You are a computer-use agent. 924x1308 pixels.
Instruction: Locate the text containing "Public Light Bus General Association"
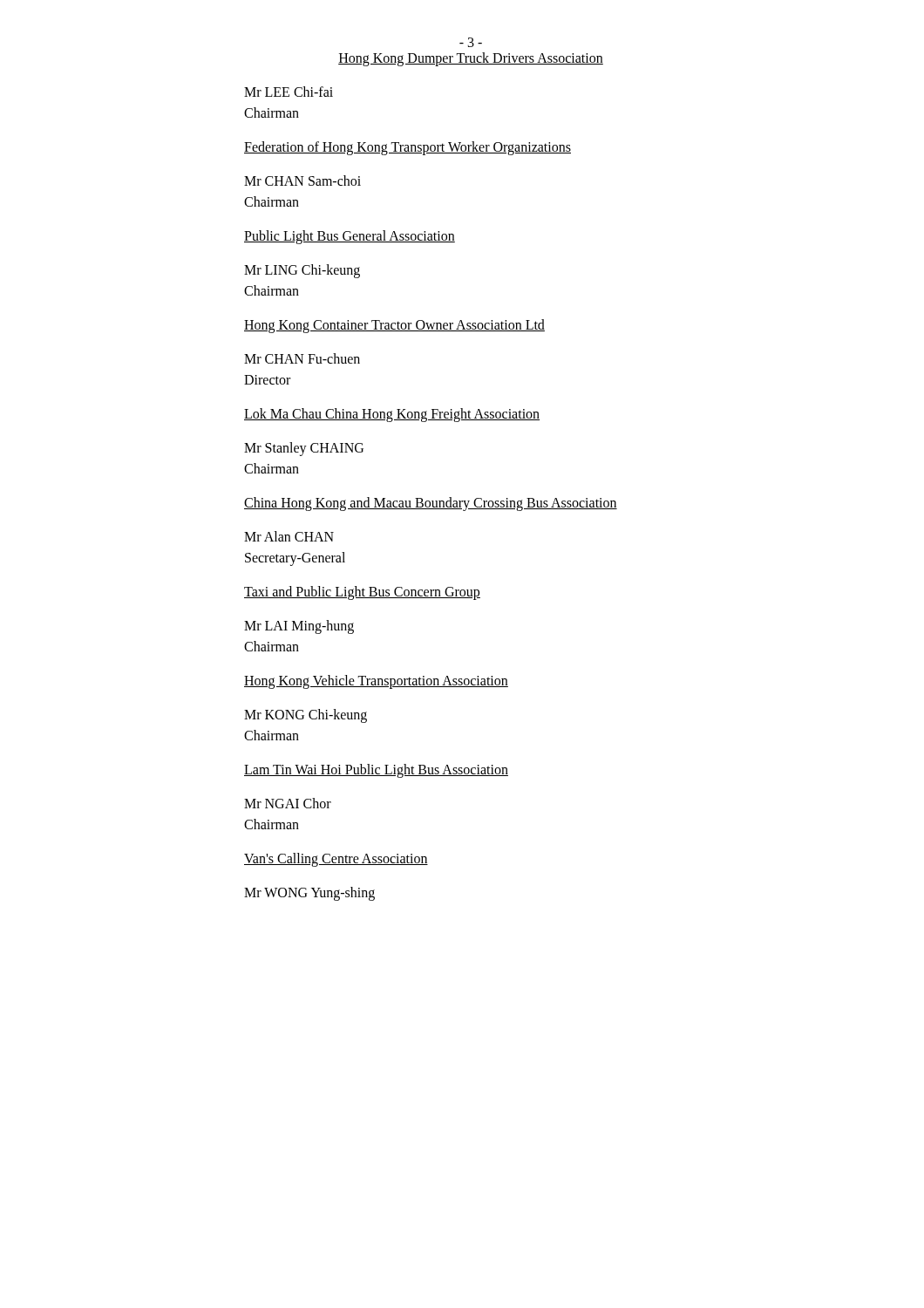point(350,237)
